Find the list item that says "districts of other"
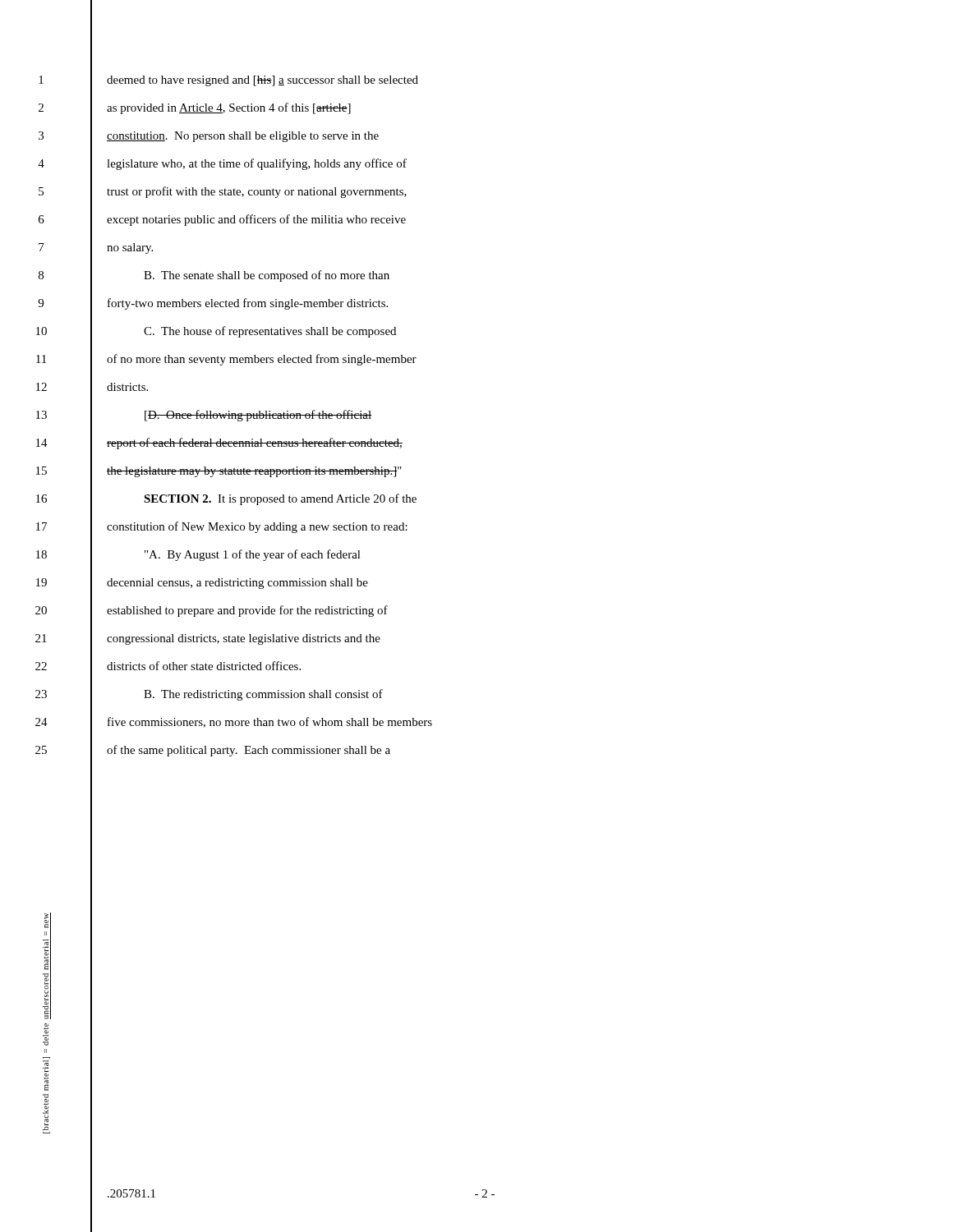 pos(204,666)
